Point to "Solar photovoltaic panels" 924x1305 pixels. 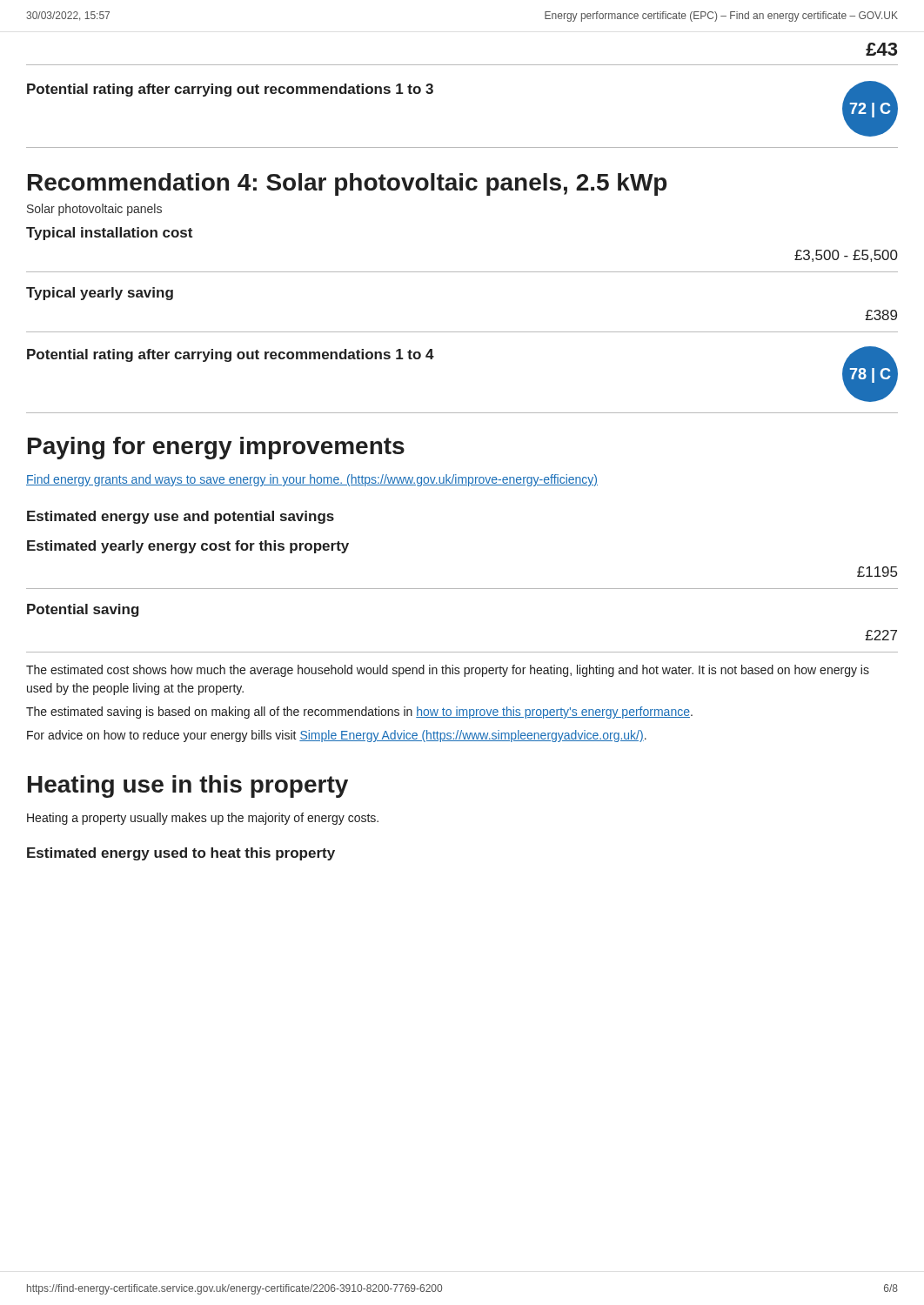point(94,209)
